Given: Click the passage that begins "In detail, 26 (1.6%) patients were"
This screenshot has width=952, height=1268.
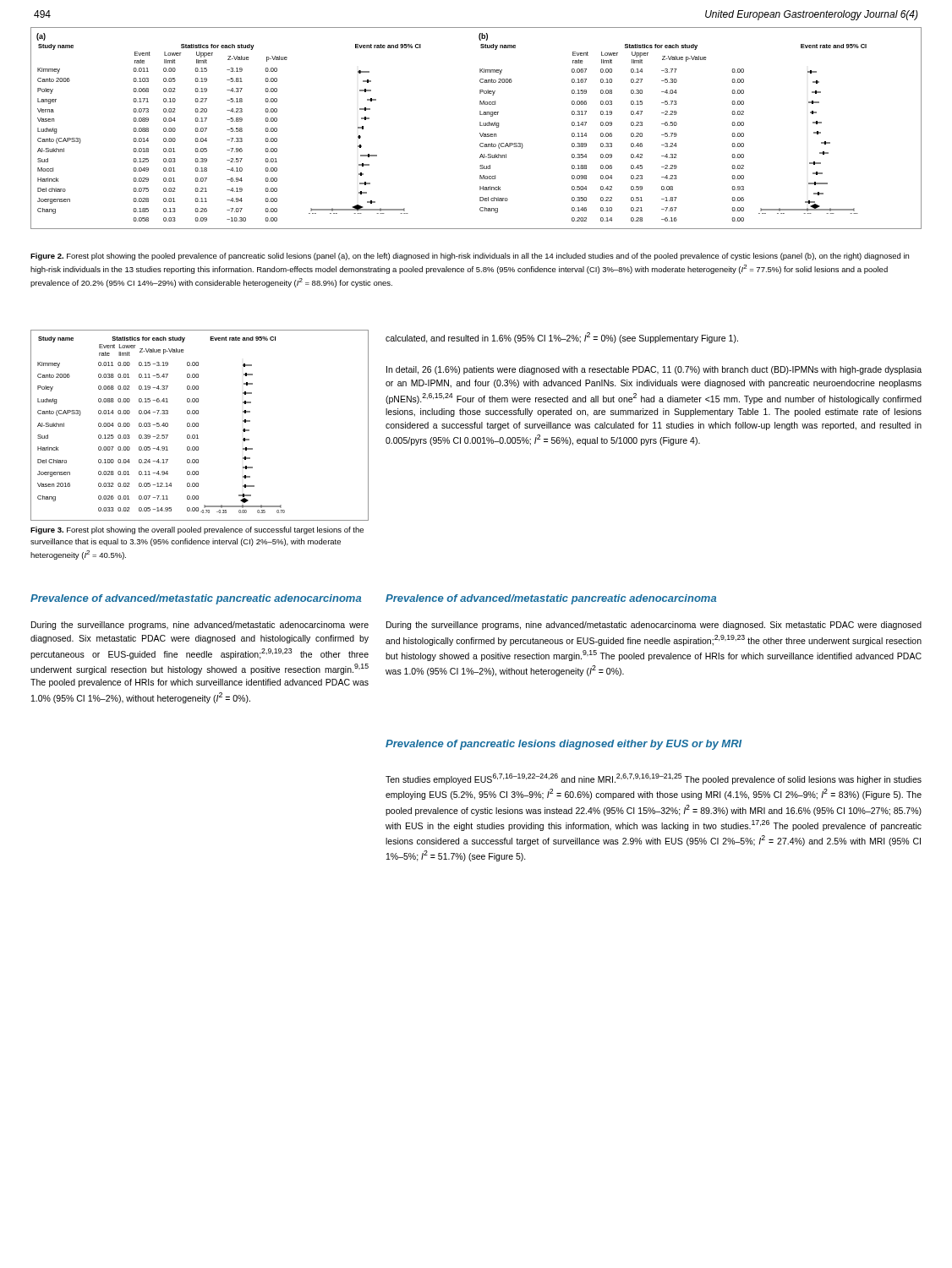Looking at the screenshot, I should pos(654,405).
